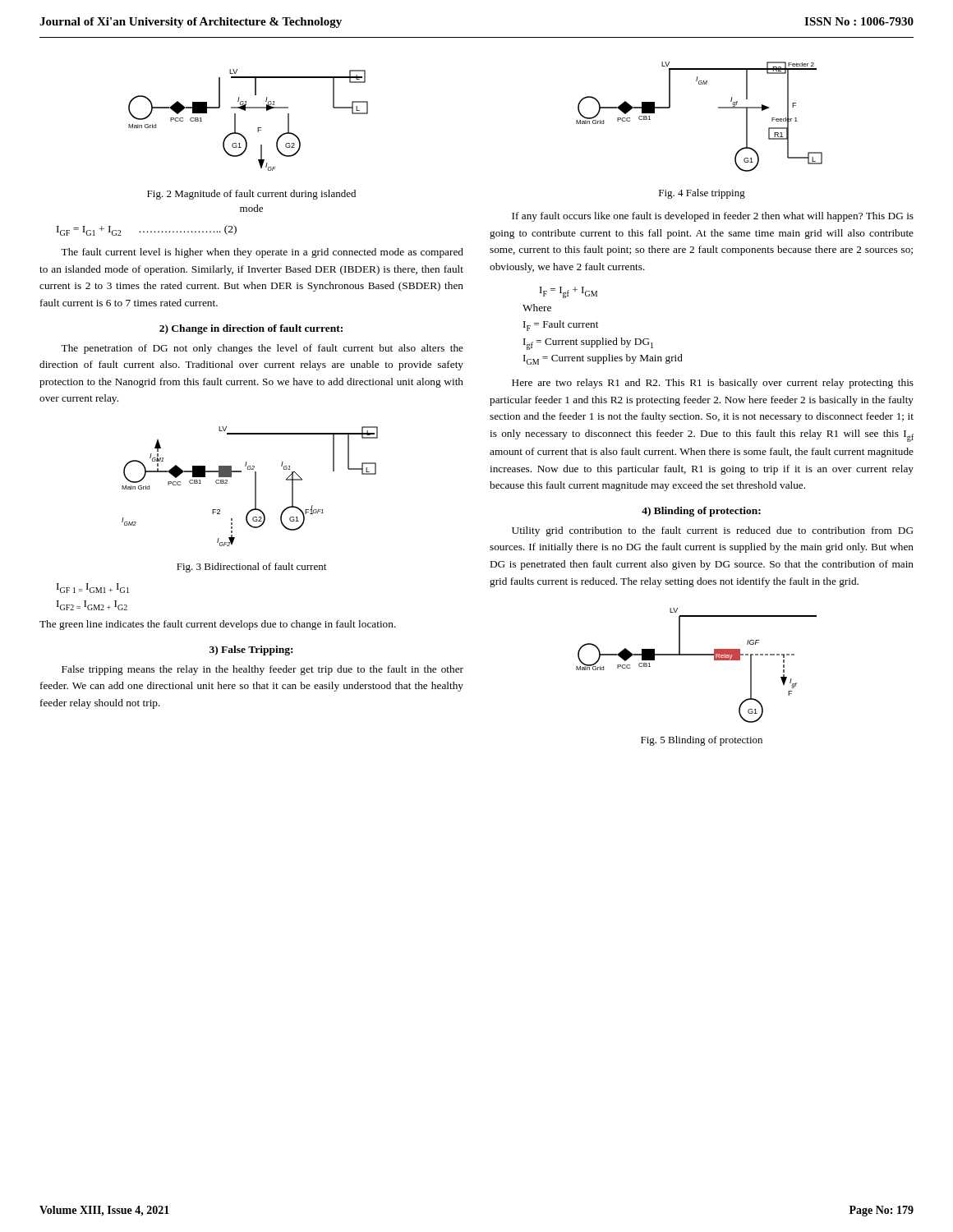Find the block on this page that starts "The green line"
Viewport: 953px width, 1232px height.
(x=218, y=624)
